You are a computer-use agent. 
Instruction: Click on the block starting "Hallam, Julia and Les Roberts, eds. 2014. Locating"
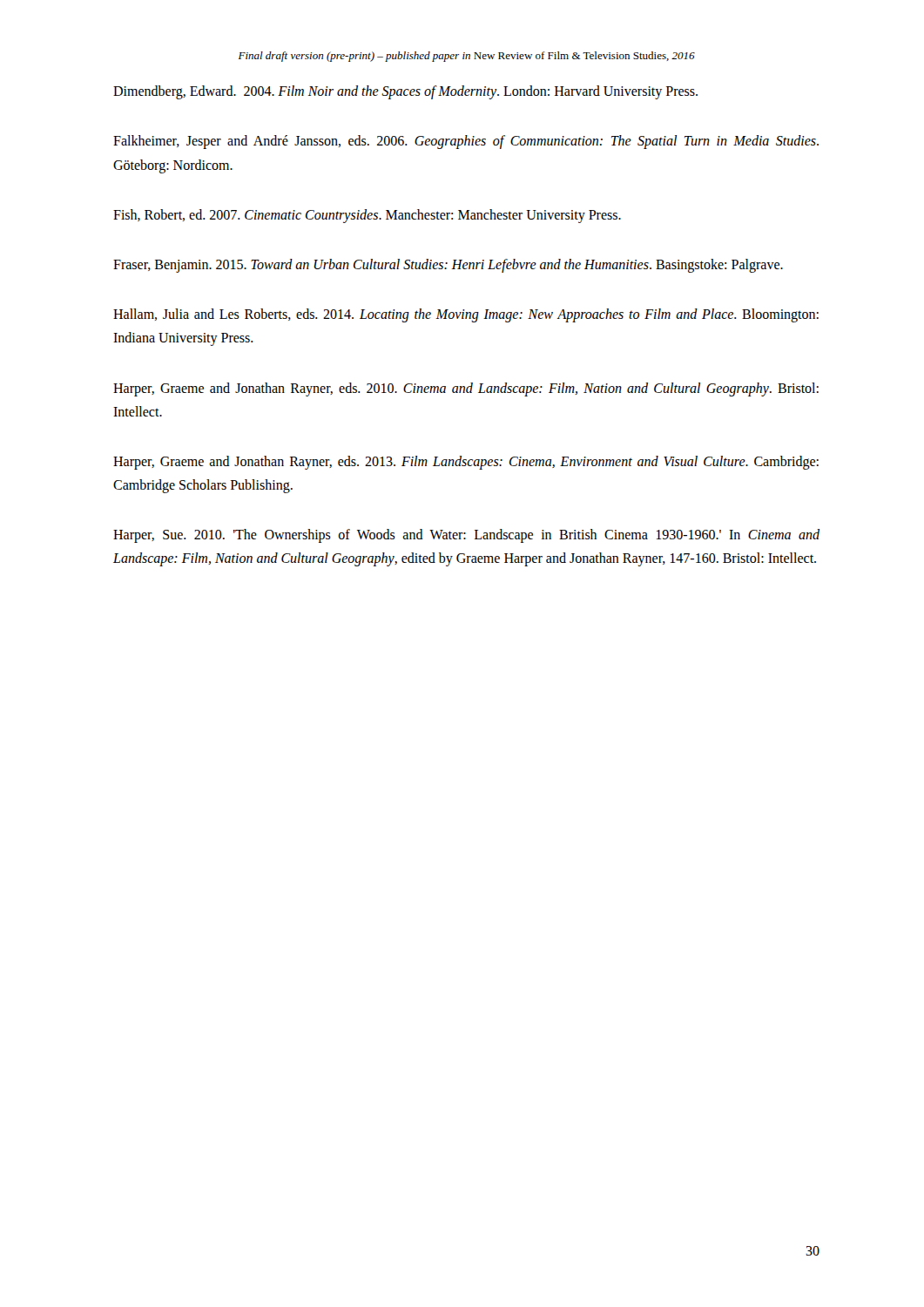[466, 326]
